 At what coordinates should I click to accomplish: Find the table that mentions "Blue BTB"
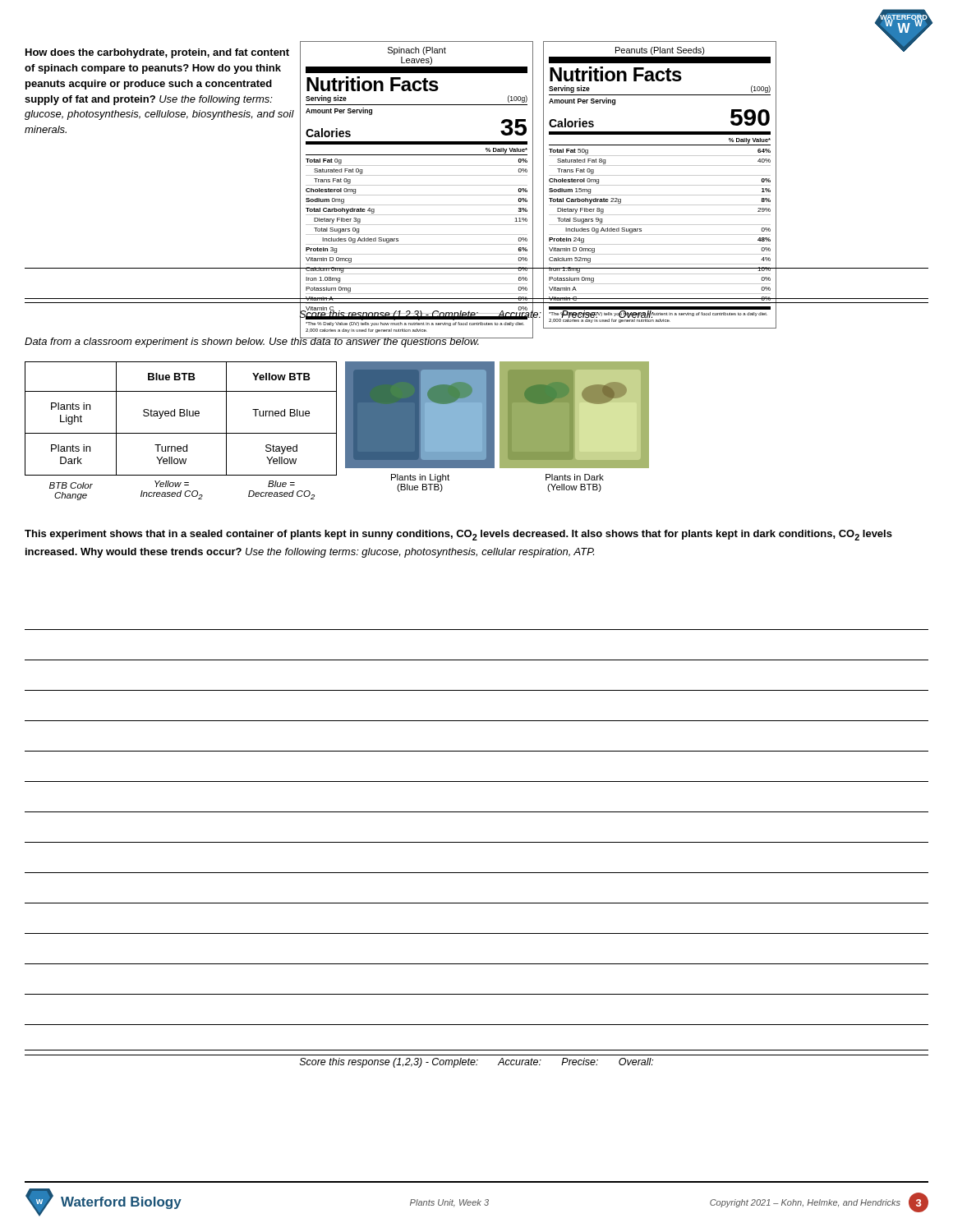181,433
